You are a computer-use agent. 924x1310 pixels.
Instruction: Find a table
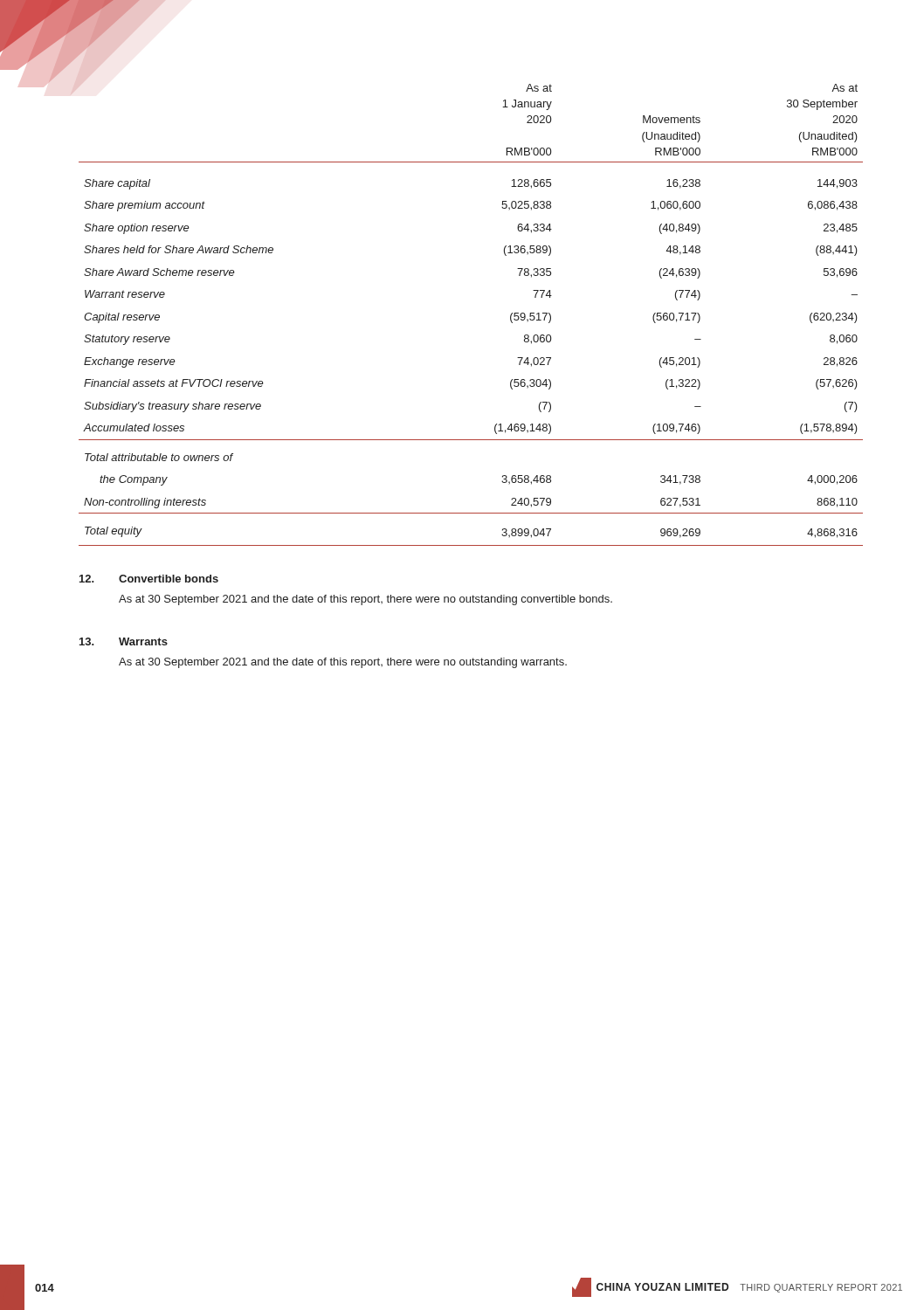pyautogui.click(x=471, y=312)
